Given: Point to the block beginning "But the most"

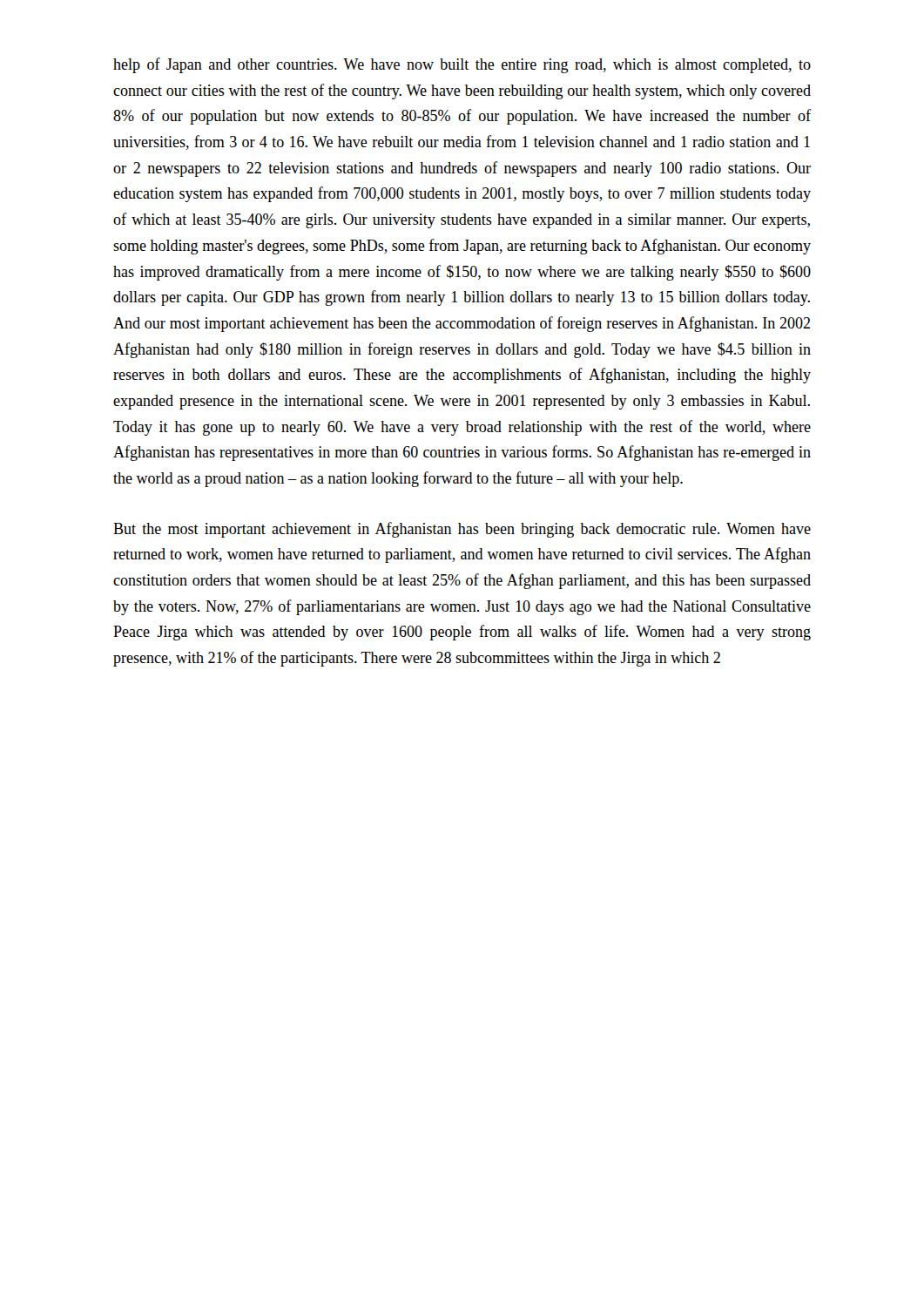Looking at the screenshot, I should (x=462, y=593).
